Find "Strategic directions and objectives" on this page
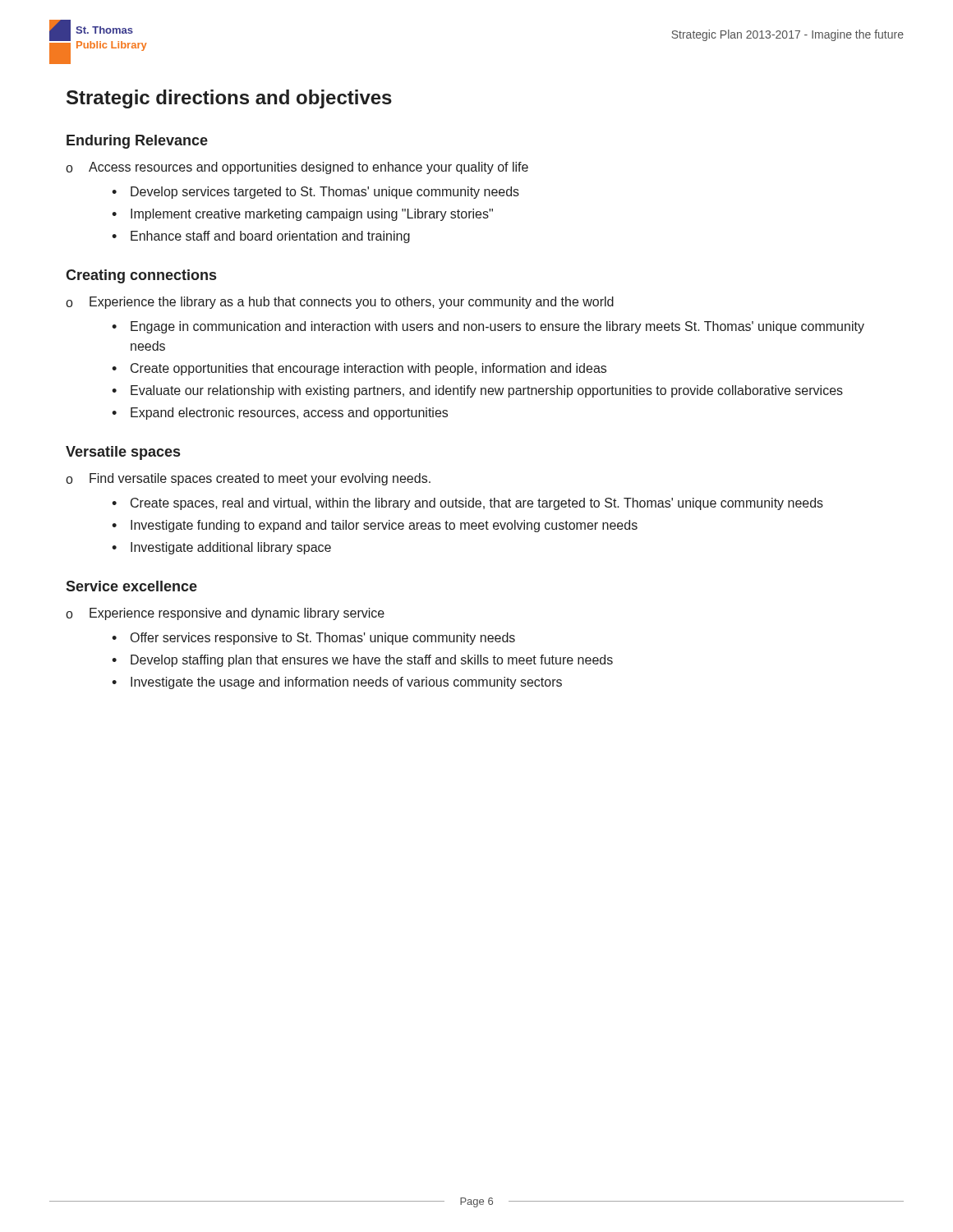 tap(229, 97)
